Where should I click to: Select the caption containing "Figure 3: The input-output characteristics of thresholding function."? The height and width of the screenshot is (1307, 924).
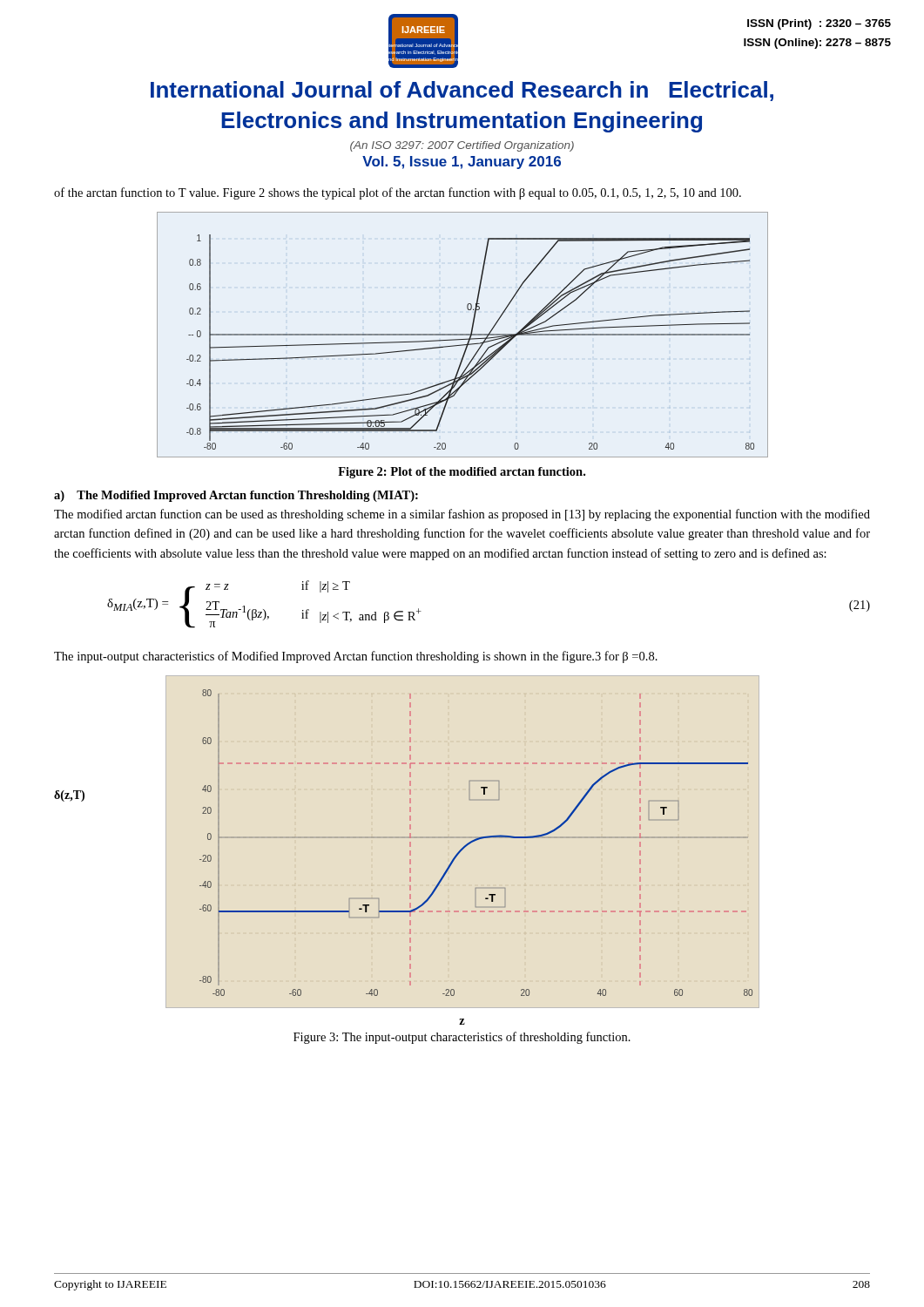[462, 1037]
